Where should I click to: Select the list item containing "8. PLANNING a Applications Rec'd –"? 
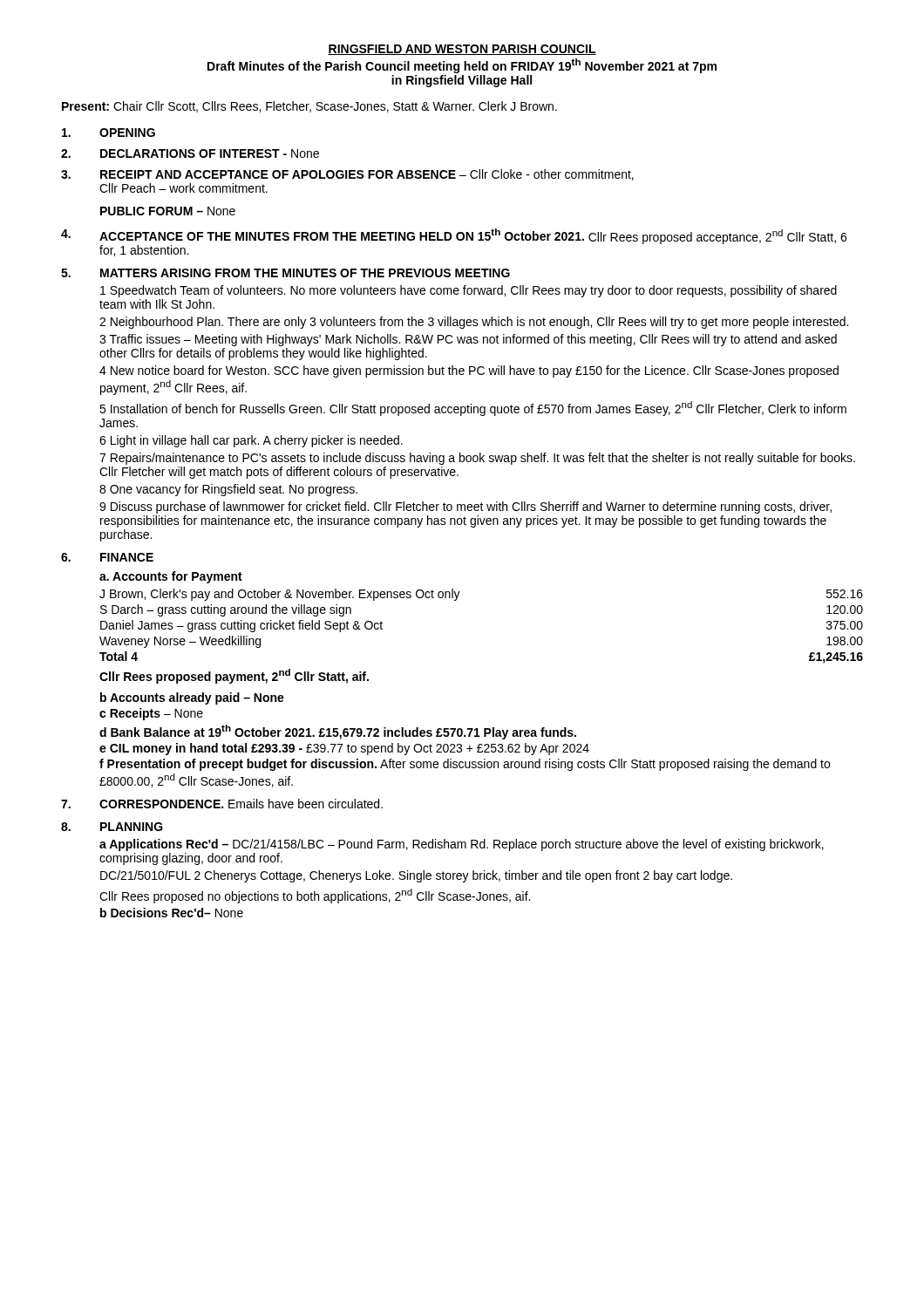[x=462, y=870]
